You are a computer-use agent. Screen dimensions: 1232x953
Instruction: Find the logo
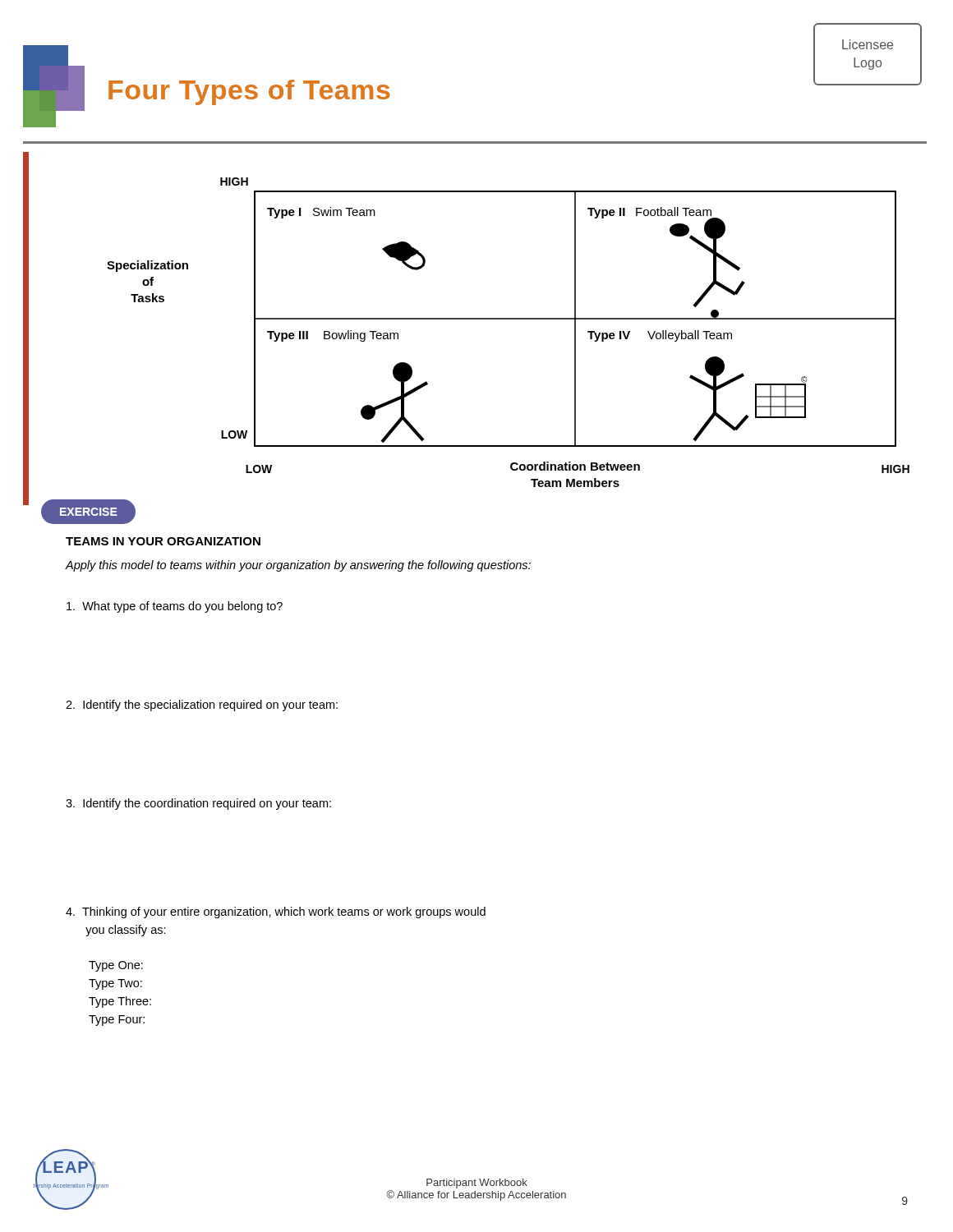coord(78,1181)
